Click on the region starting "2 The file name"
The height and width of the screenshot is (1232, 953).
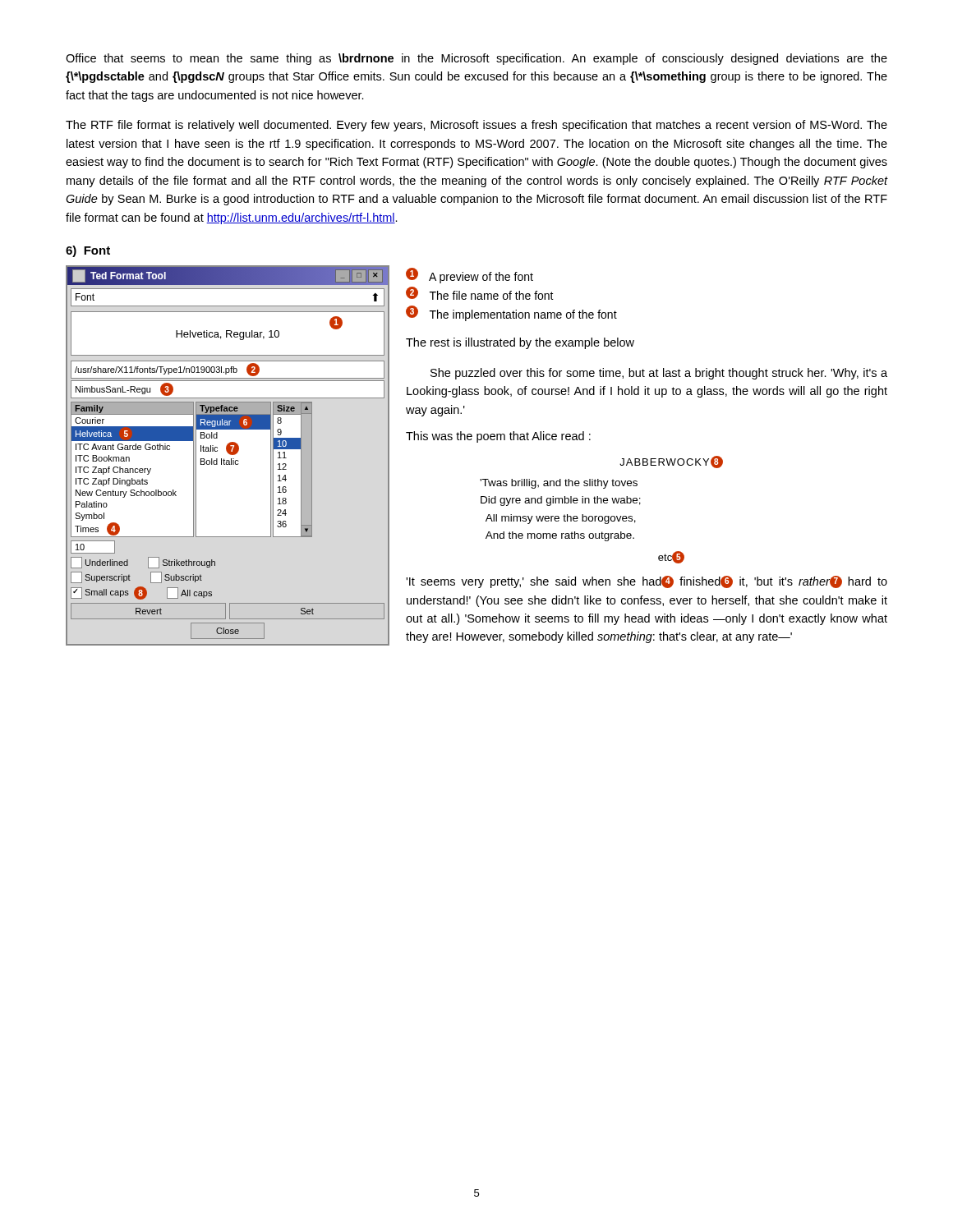[480, 295]
